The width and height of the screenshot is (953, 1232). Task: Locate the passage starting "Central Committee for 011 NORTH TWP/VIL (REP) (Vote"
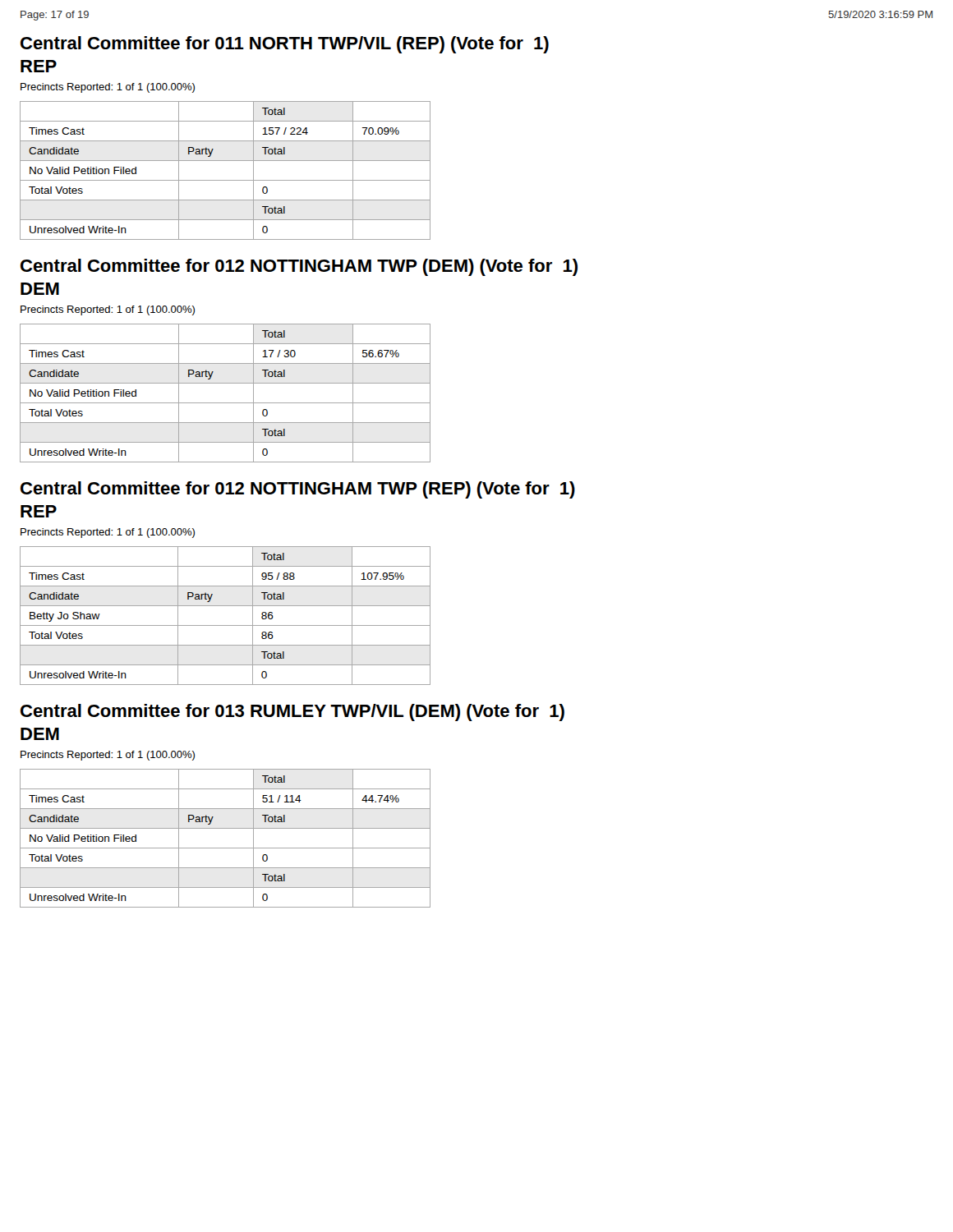pos(285,54)
